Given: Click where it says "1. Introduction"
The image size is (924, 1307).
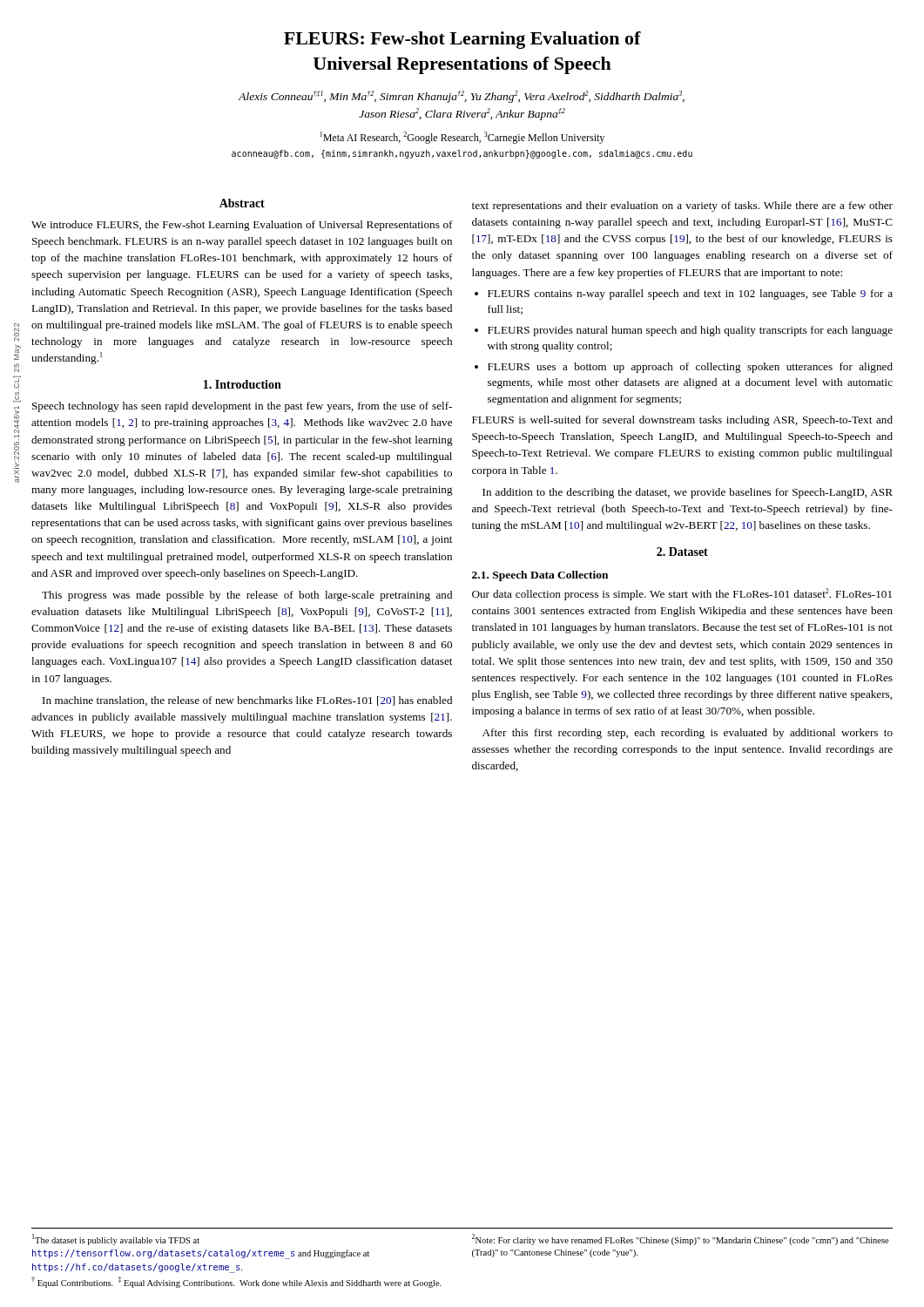Looking at the screenshot, I should (242, 385).
